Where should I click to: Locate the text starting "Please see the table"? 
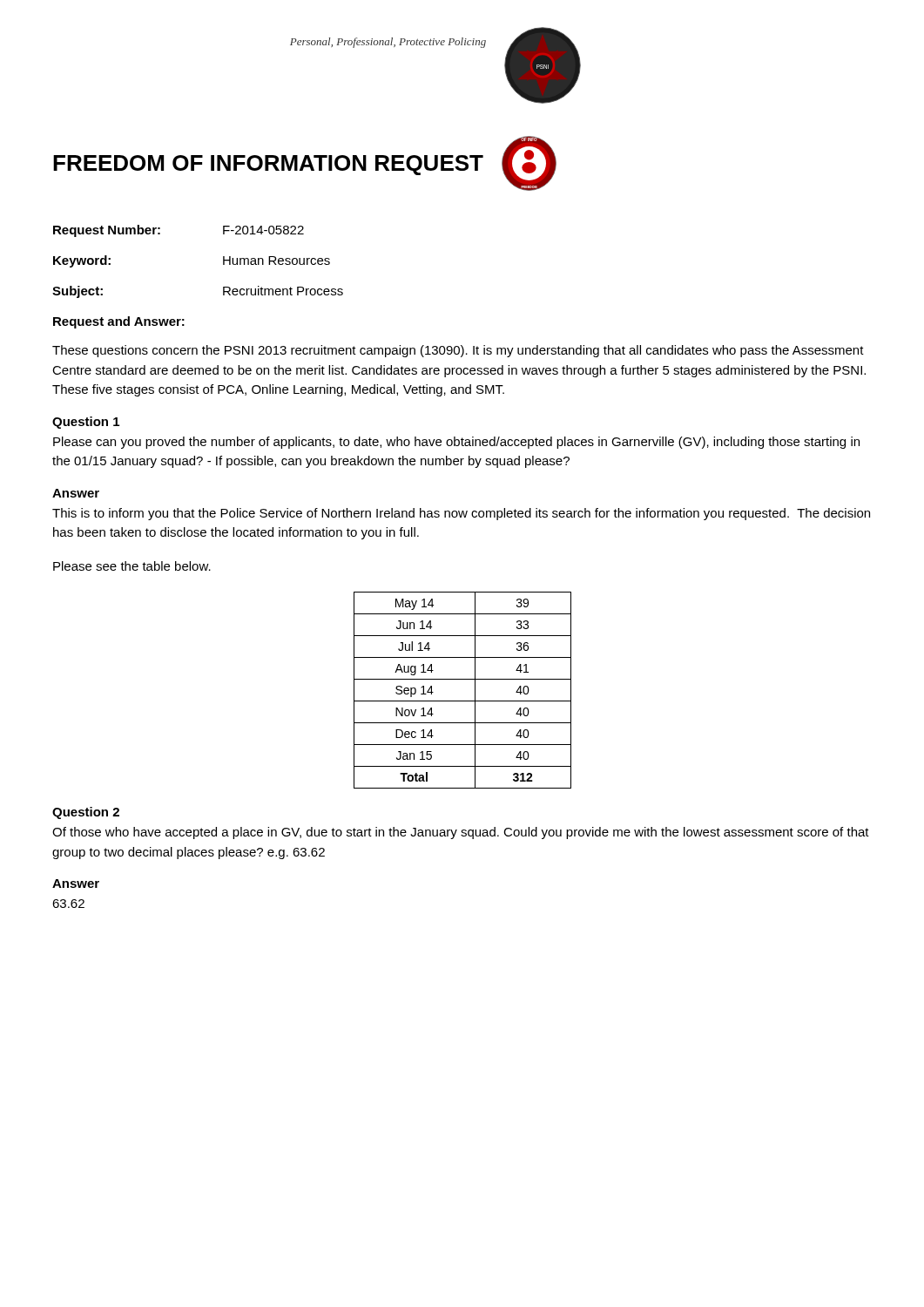(x=132, y=565)
